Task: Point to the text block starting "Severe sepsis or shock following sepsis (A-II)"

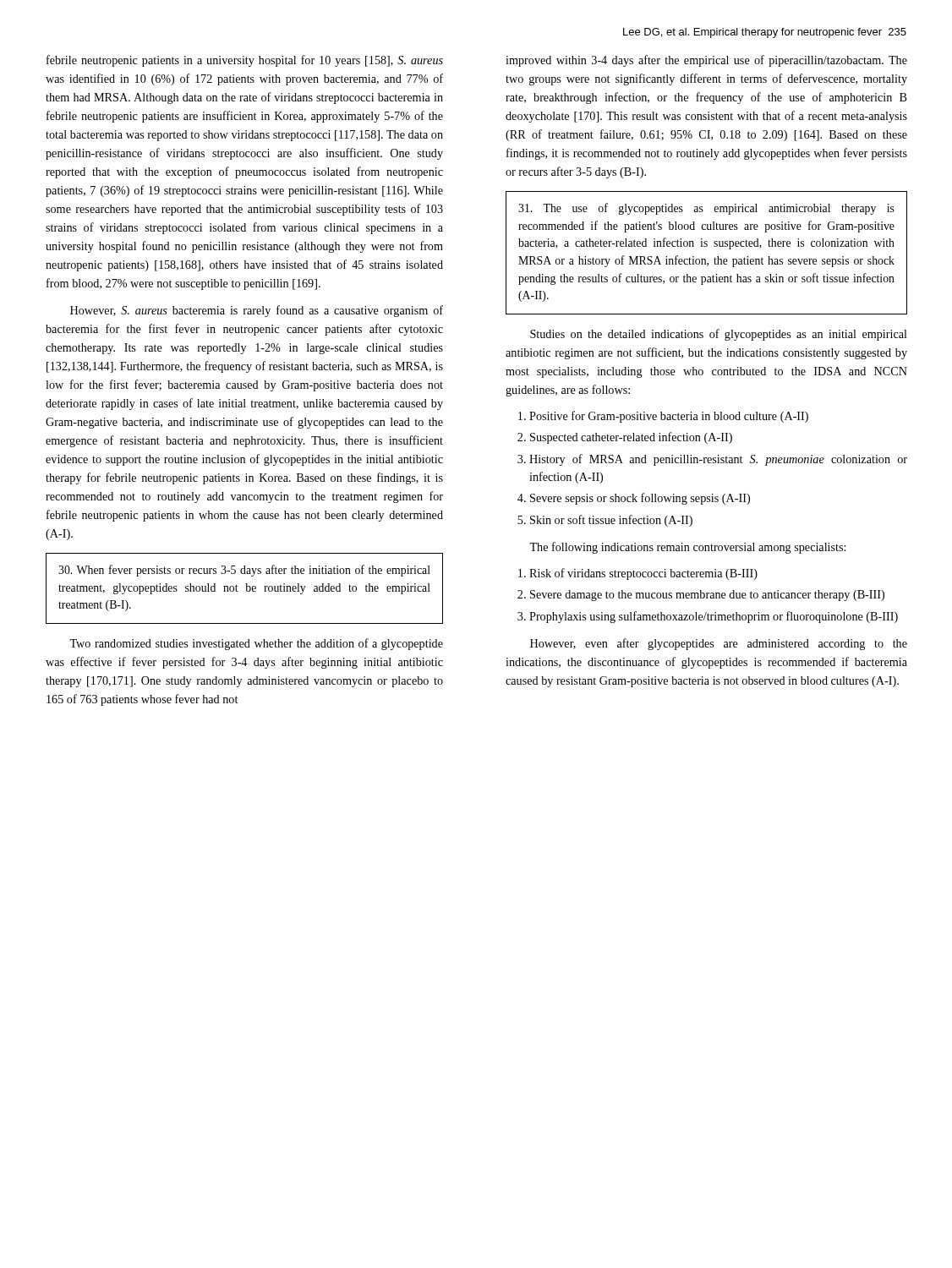Action: click(x=640, y=498)
